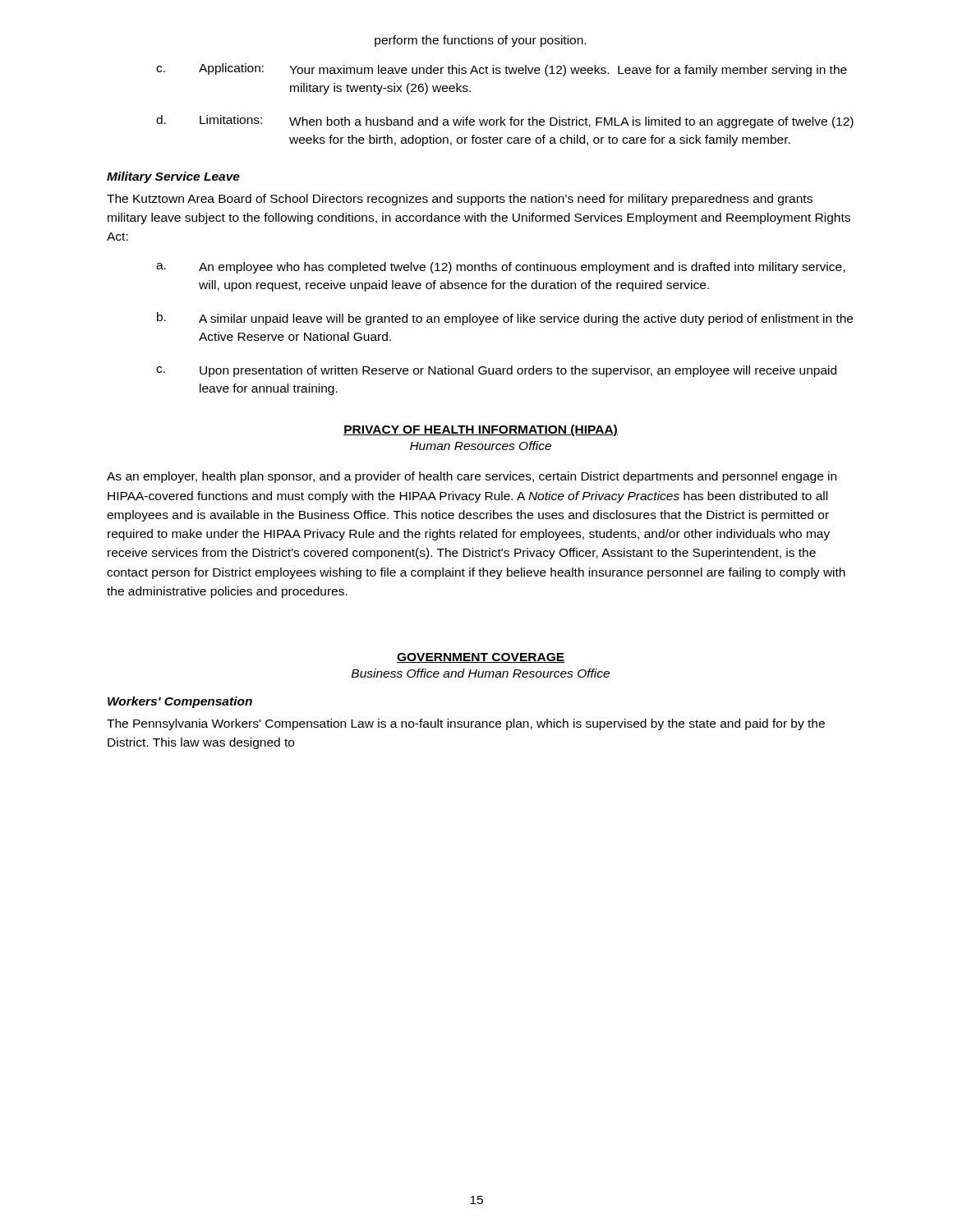Locate the block of text that opens with "b. A similar unpaid leave will be granted"

pos(505,328)
